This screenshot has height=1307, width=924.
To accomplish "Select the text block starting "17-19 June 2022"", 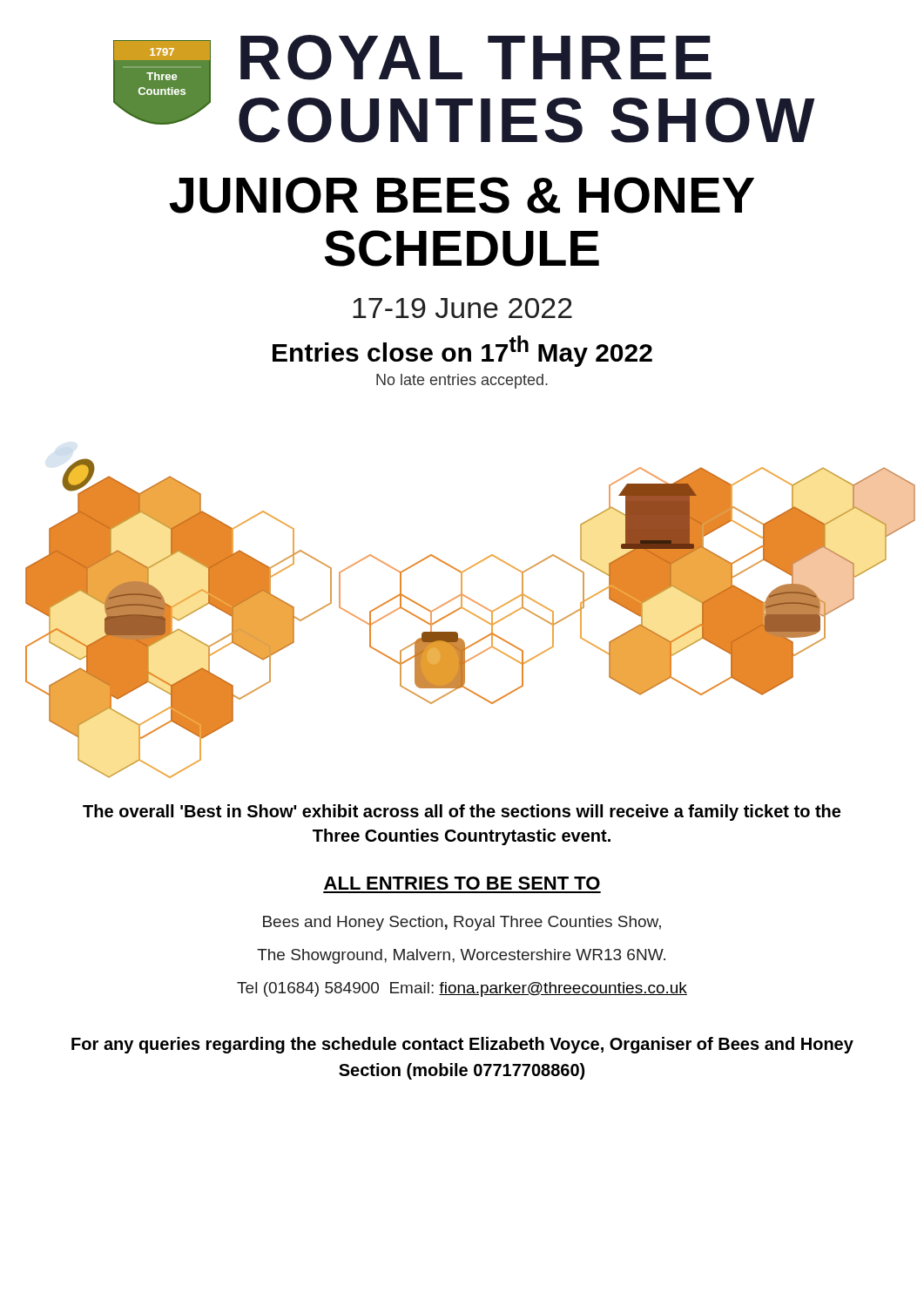I will (x=462, y=307).
